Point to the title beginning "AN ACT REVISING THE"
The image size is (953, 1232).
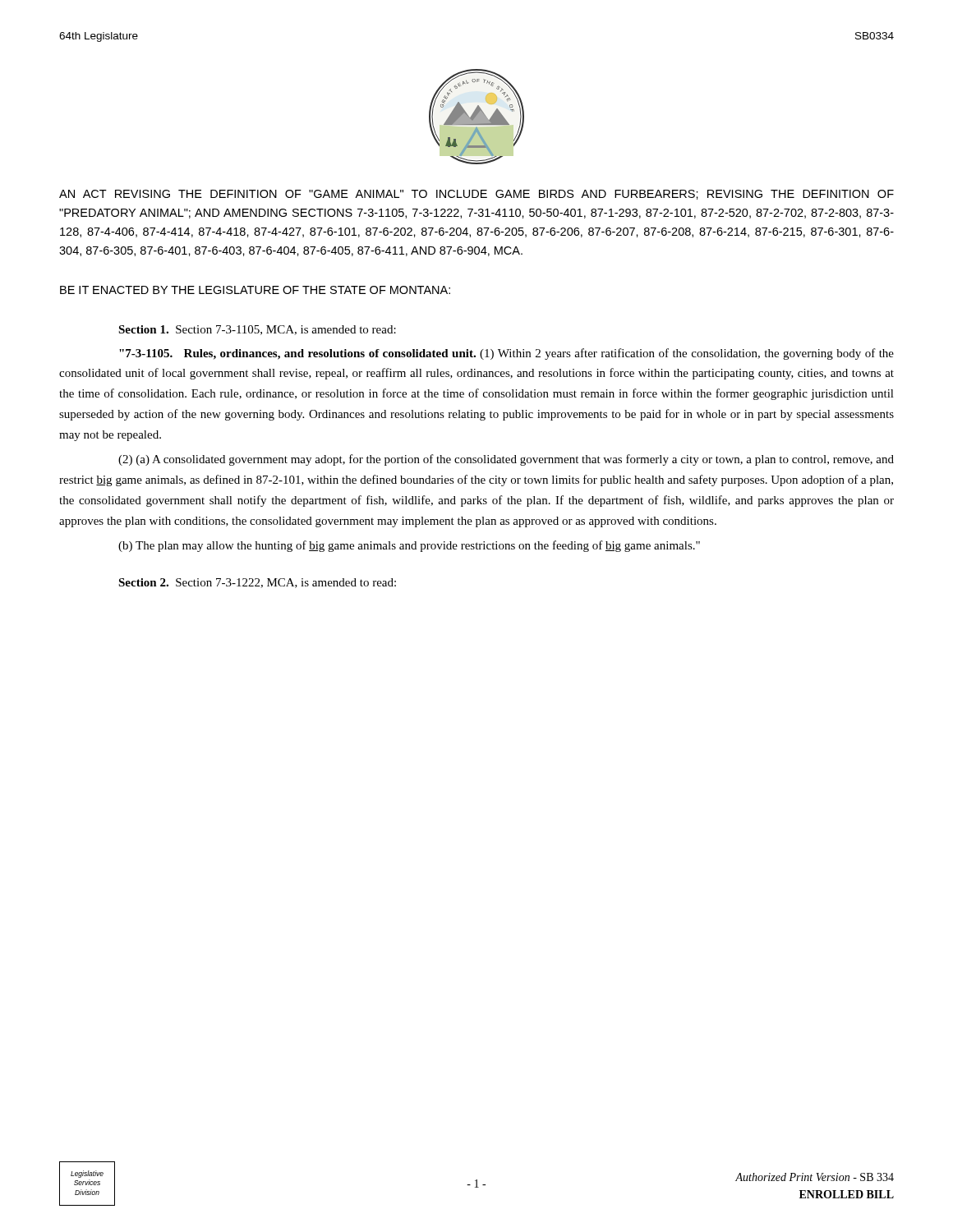click(x=476, y=222)
